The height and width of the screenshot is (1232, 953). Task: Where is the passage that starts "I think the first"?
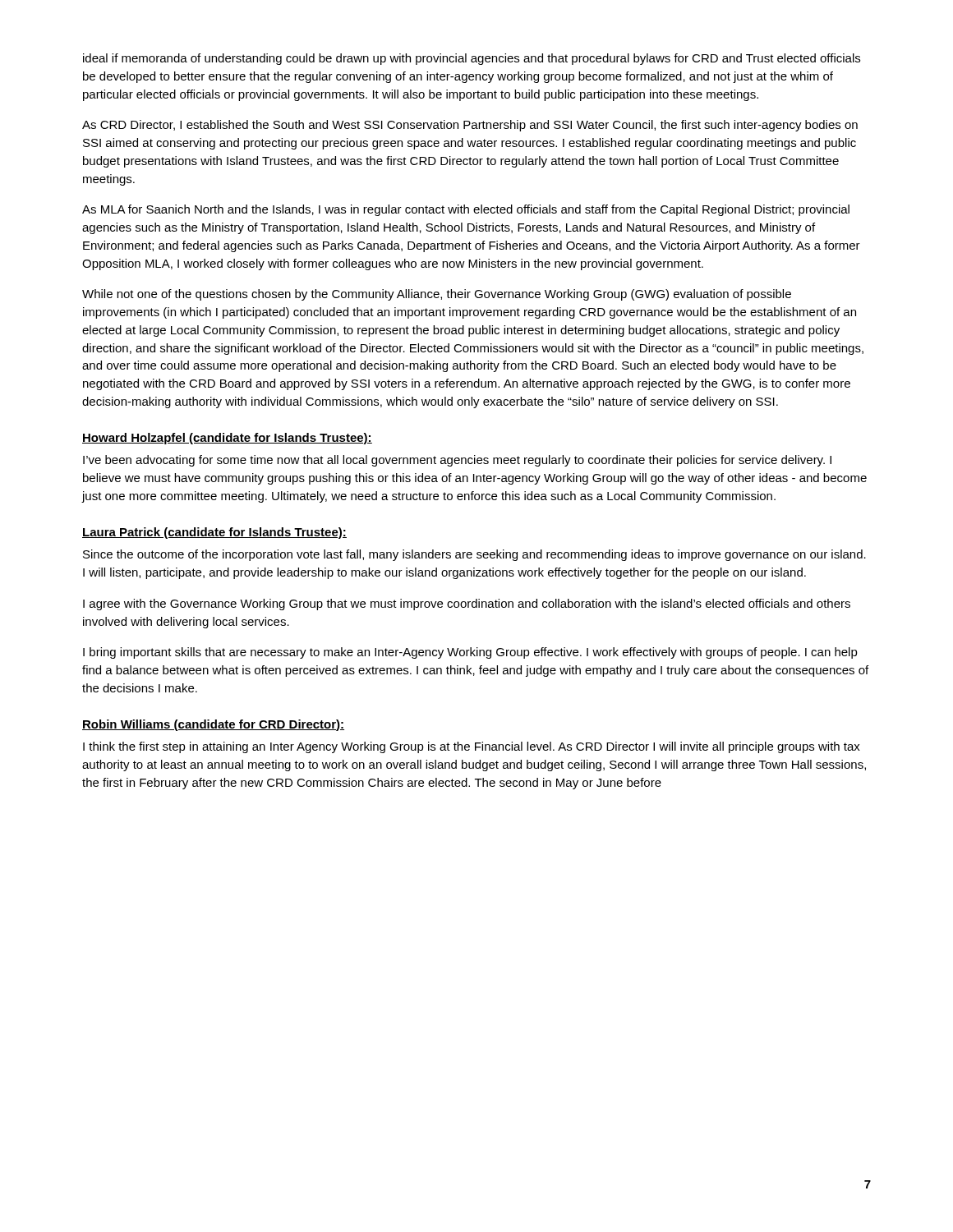coord(475,764)
